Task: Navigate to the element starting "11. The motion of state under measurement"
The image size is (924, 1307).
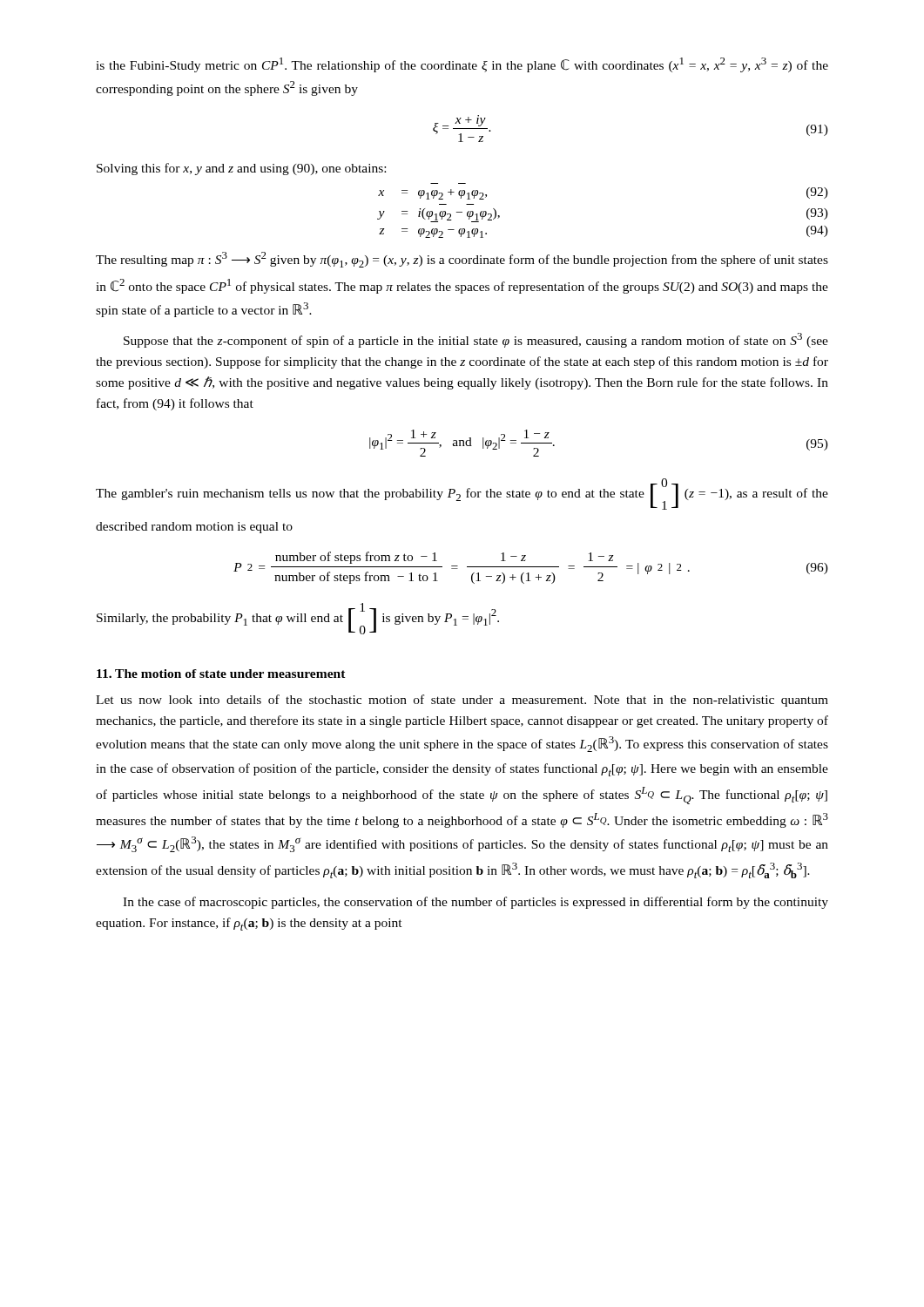Action: click(221, 674)
